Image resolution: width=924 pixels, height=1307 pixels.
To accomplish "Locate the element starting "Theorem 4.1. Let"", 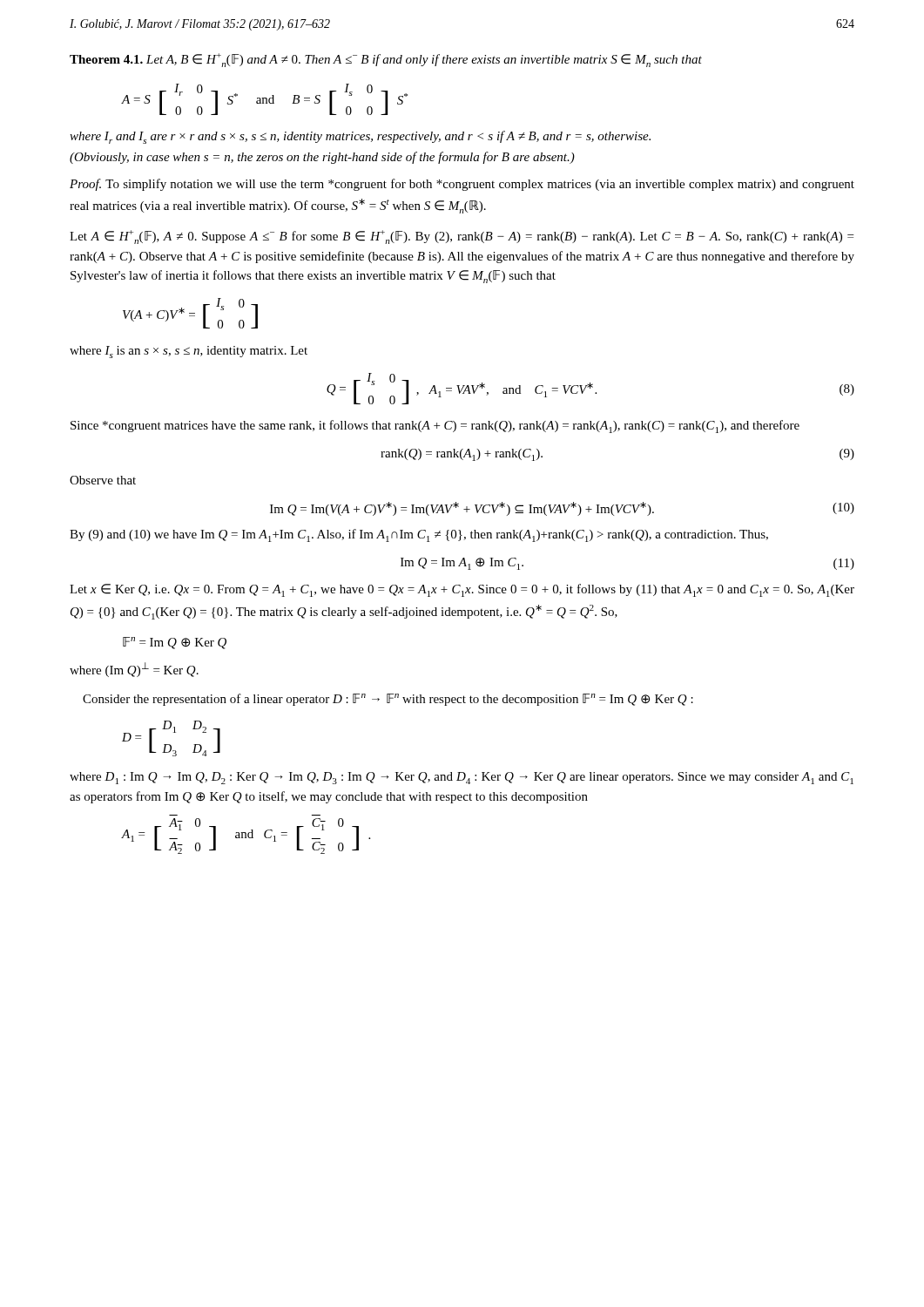I will (x=462, y=59).
